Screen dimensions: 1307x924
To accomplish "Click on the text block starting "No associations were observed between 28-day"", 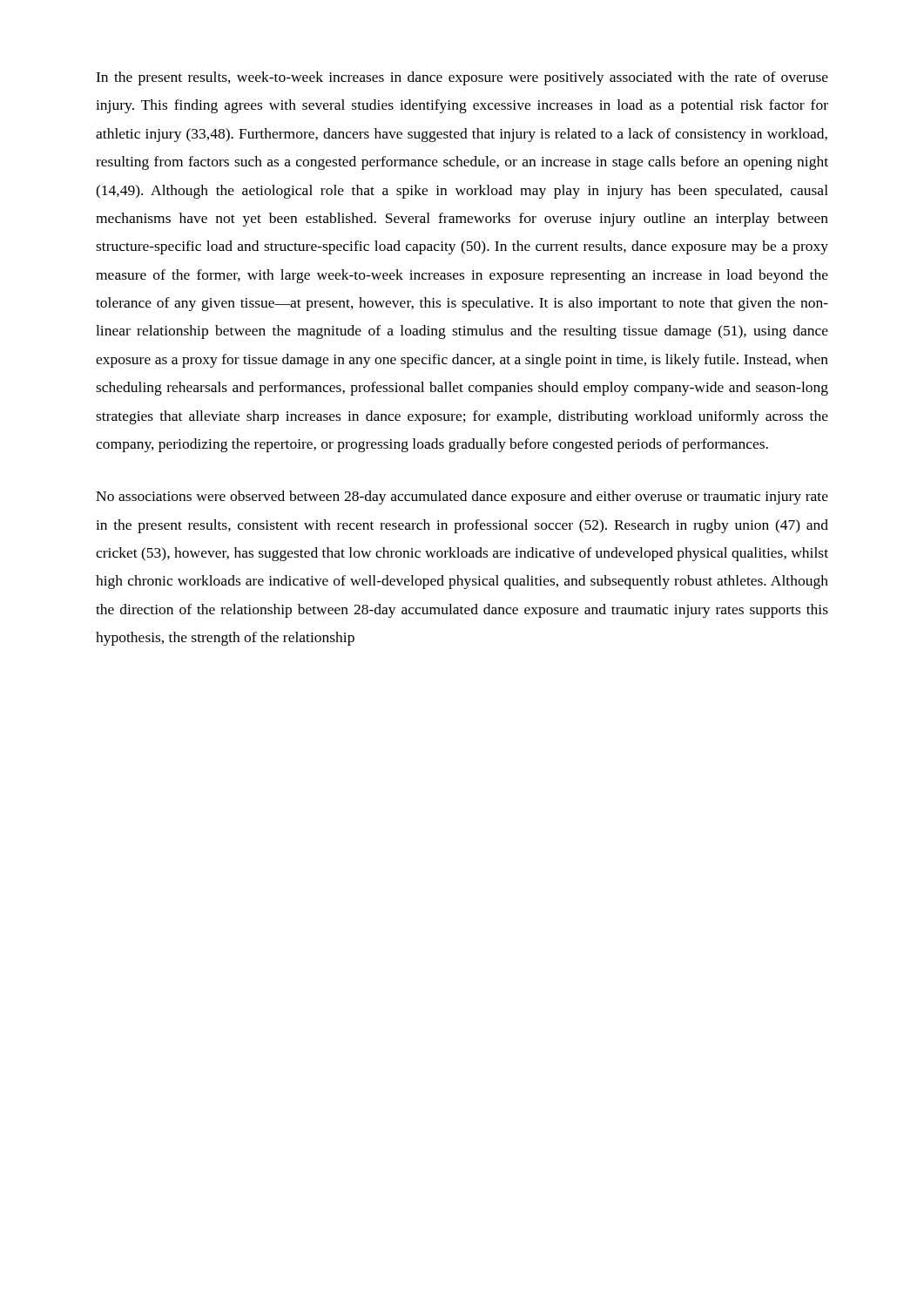I will tap(462, 567).
